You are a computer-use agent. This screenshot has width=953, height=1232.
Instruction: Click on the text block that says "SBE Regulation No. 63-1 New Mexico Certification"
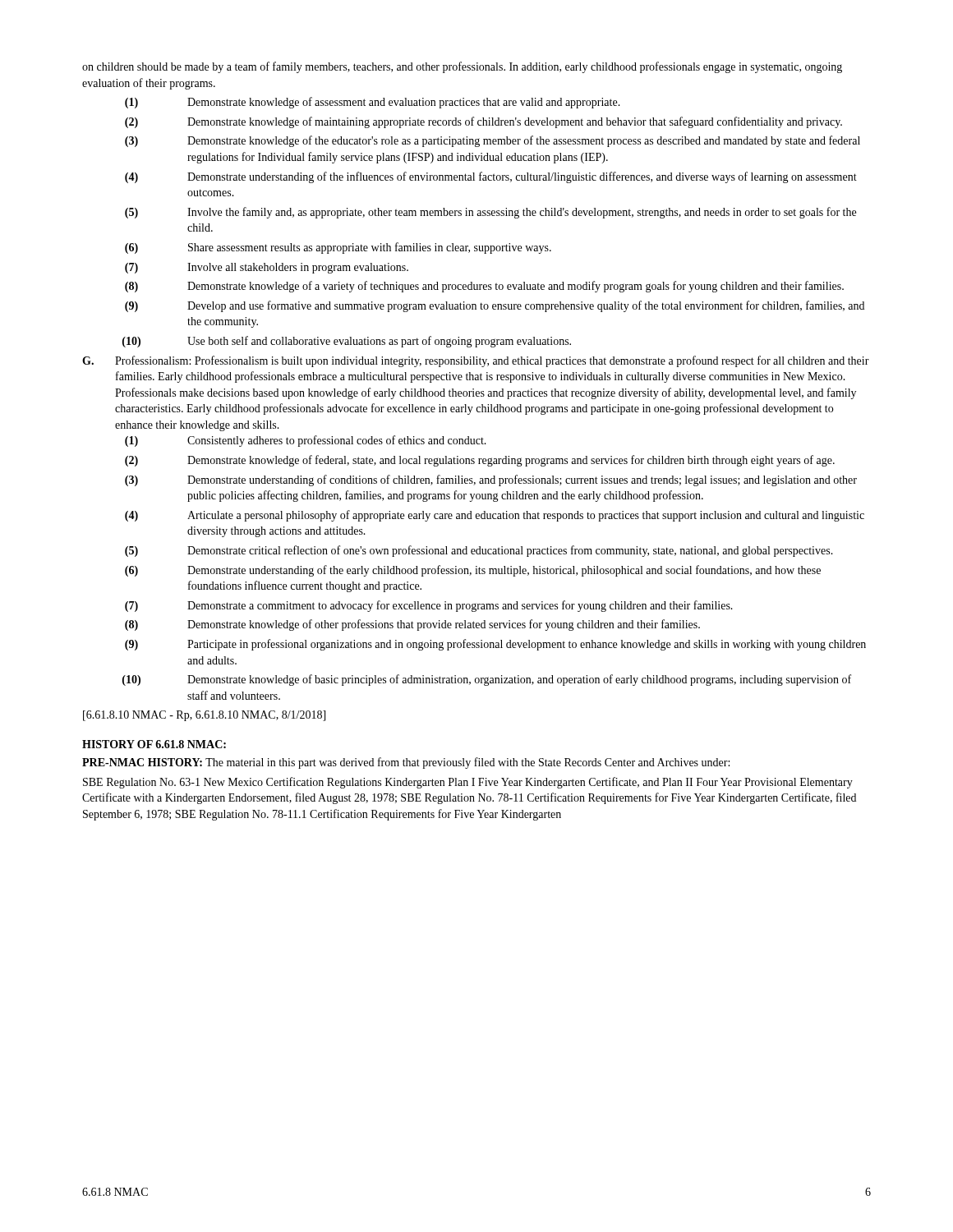point(476,798)
